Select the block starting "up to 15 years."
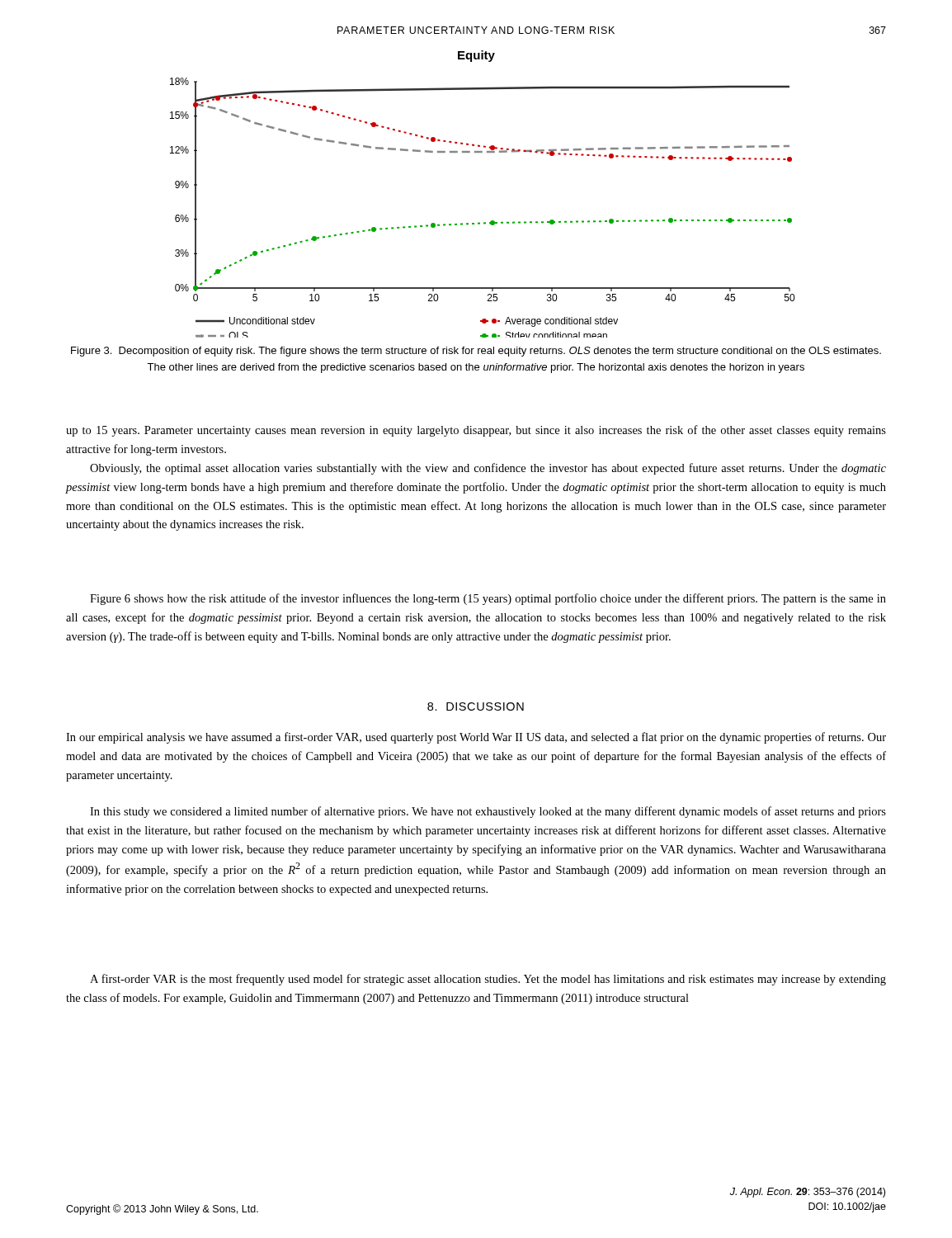Image resolution: width=952 pixels, height=1238 pixels. pos(476,439)
